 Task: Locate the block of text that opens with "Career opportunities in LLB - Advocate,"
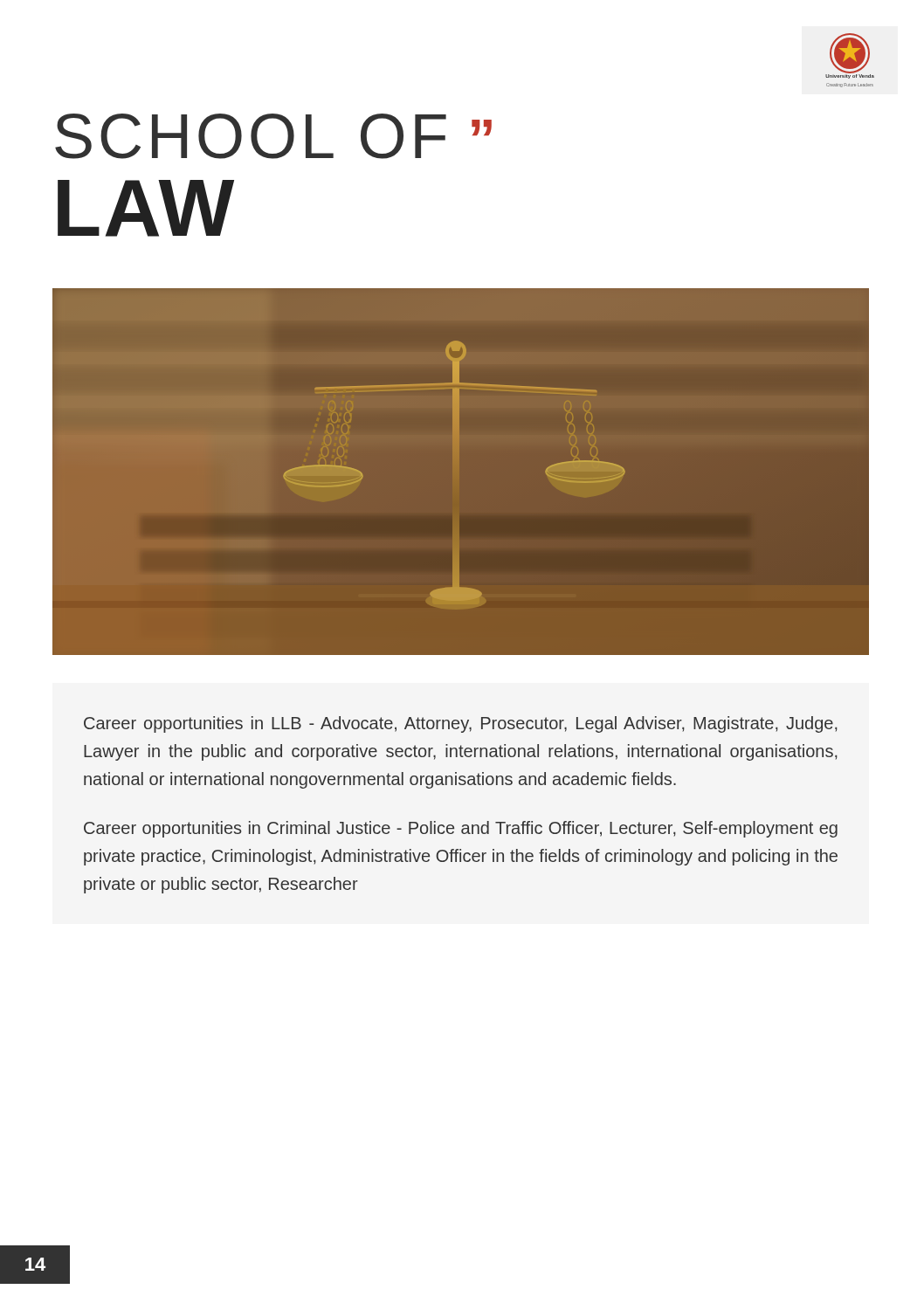[x=461, y=724]
